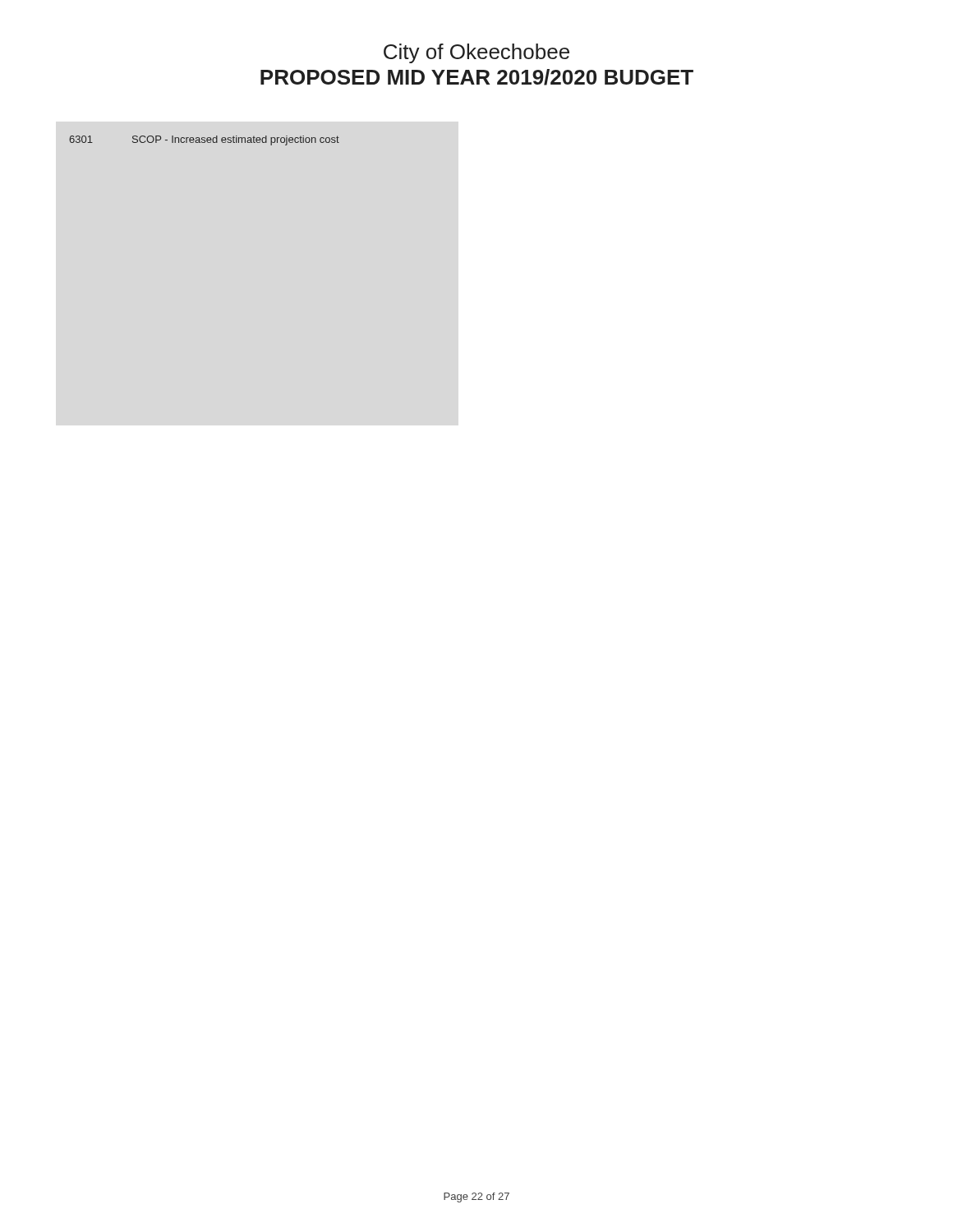Navigate to the region starting "City of Okeechobee PROPOSED"
Viewport: 953px width, 1232px height.
pos(476,65)
